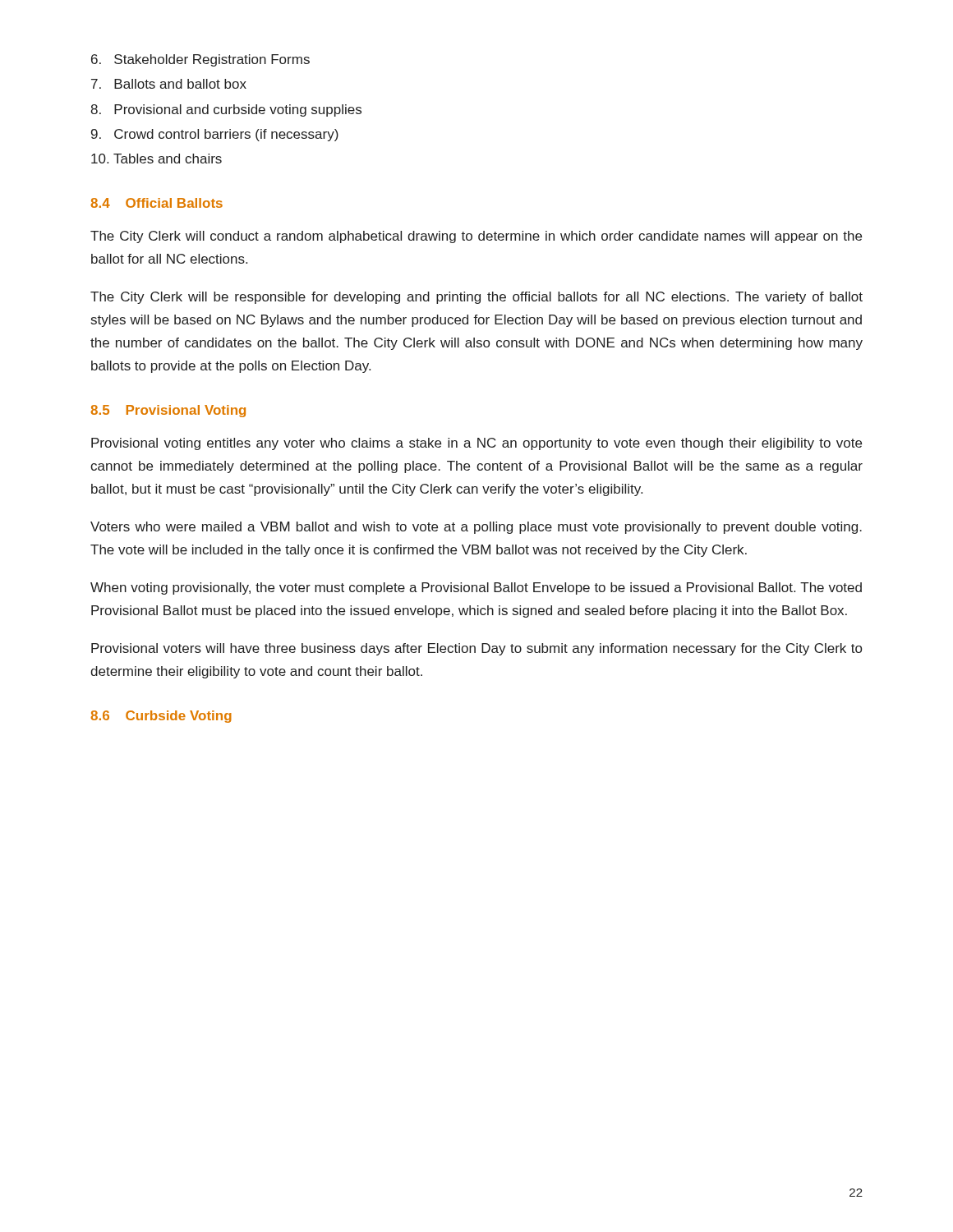Click on the region starting "Voters who were mailed a VBM ballot and"

tap(476, 539)
